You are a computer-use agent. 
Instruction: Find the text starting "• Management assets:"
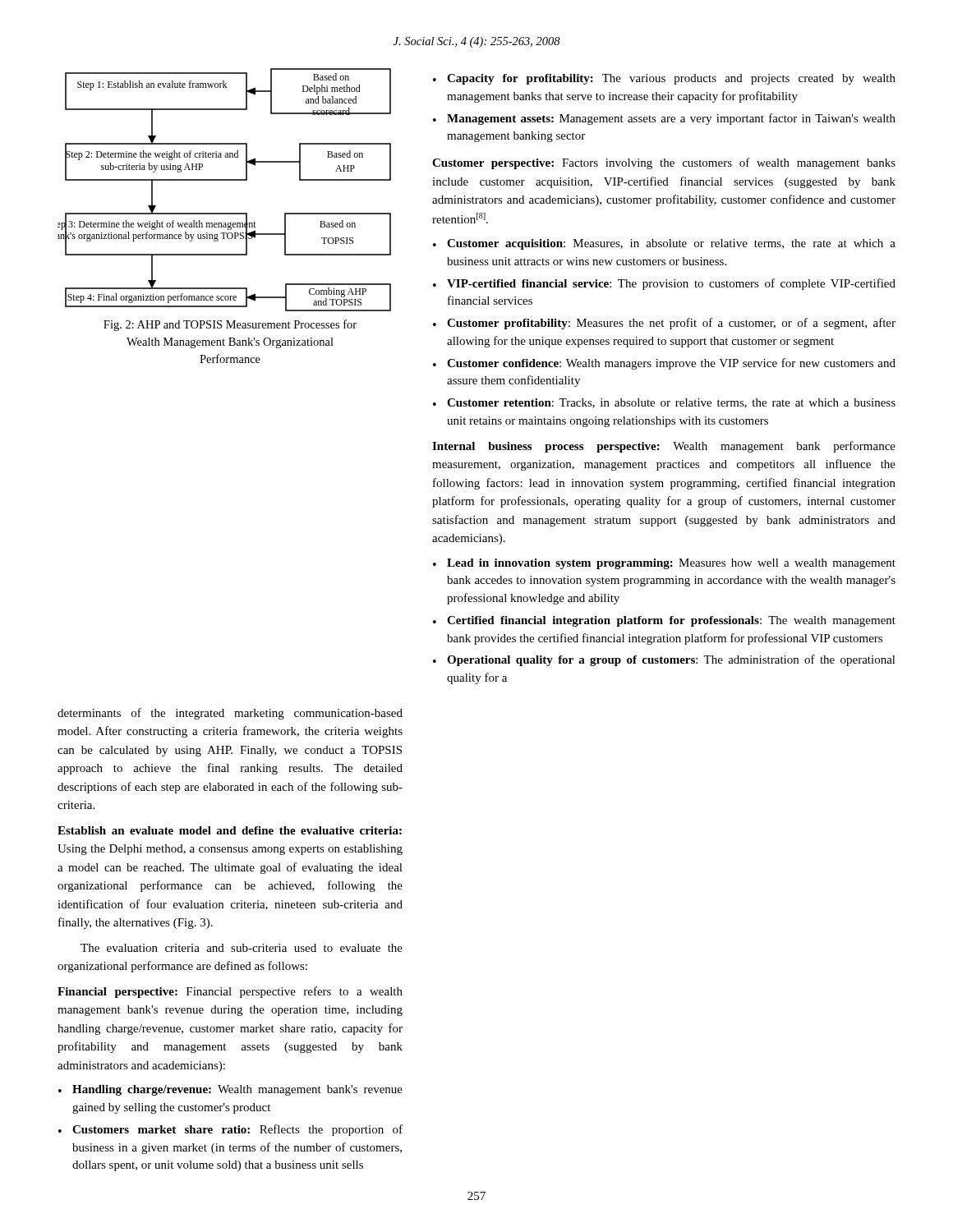click(x=664, y=128)
